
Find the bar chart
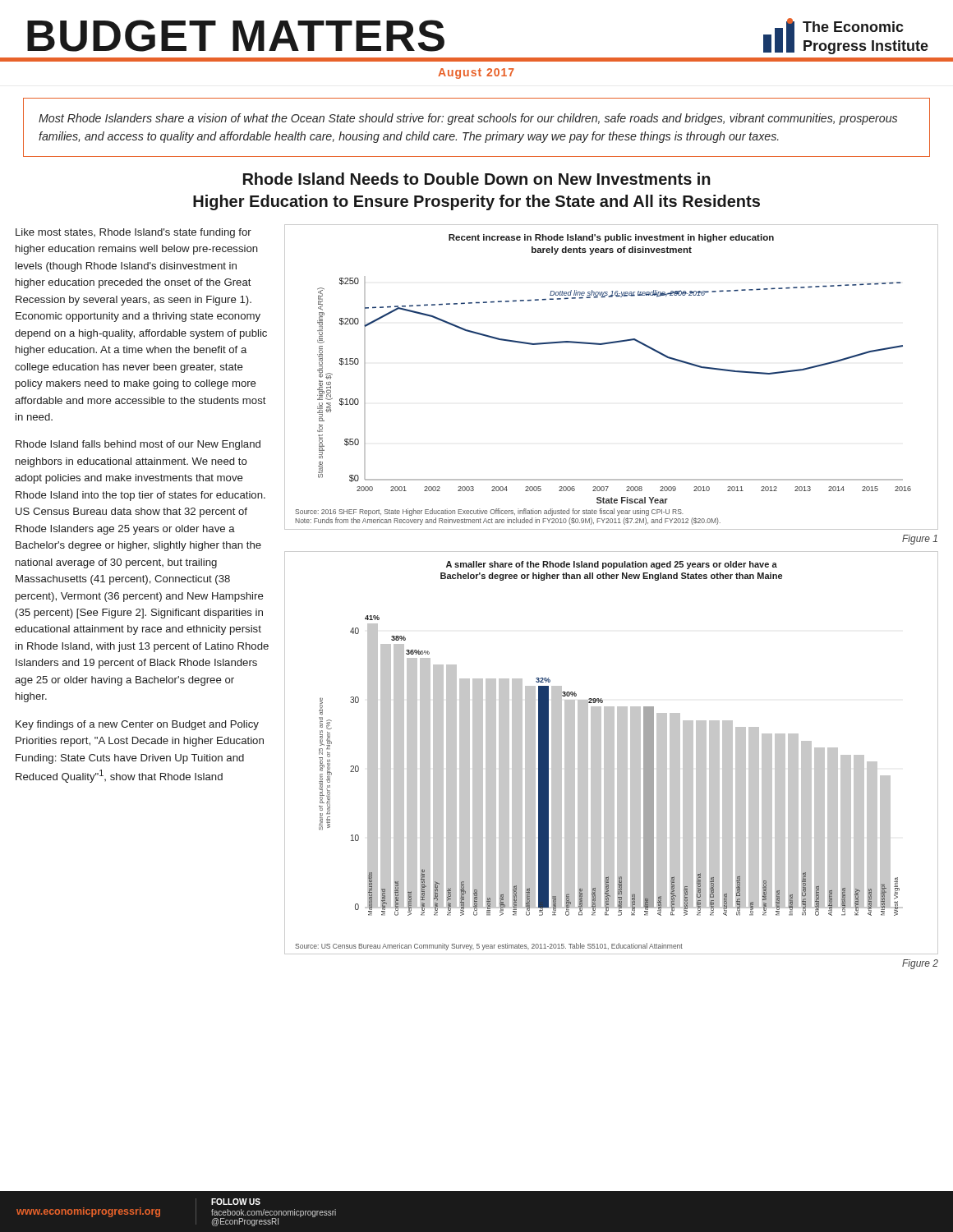click(611, 753)
